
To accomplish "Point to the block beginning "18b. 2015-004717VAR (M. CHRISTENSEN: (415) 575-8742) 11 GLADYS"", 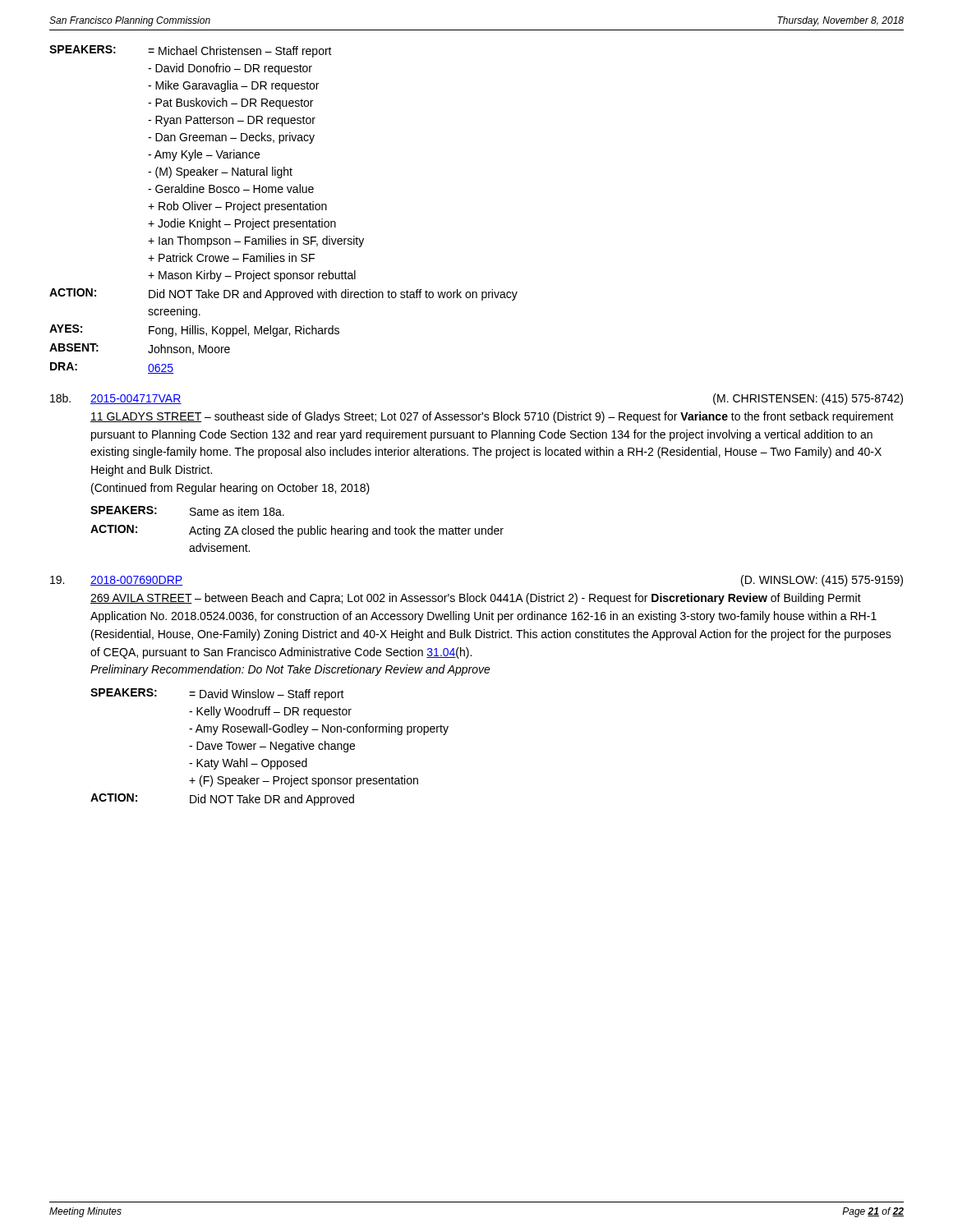I will 137,399.
